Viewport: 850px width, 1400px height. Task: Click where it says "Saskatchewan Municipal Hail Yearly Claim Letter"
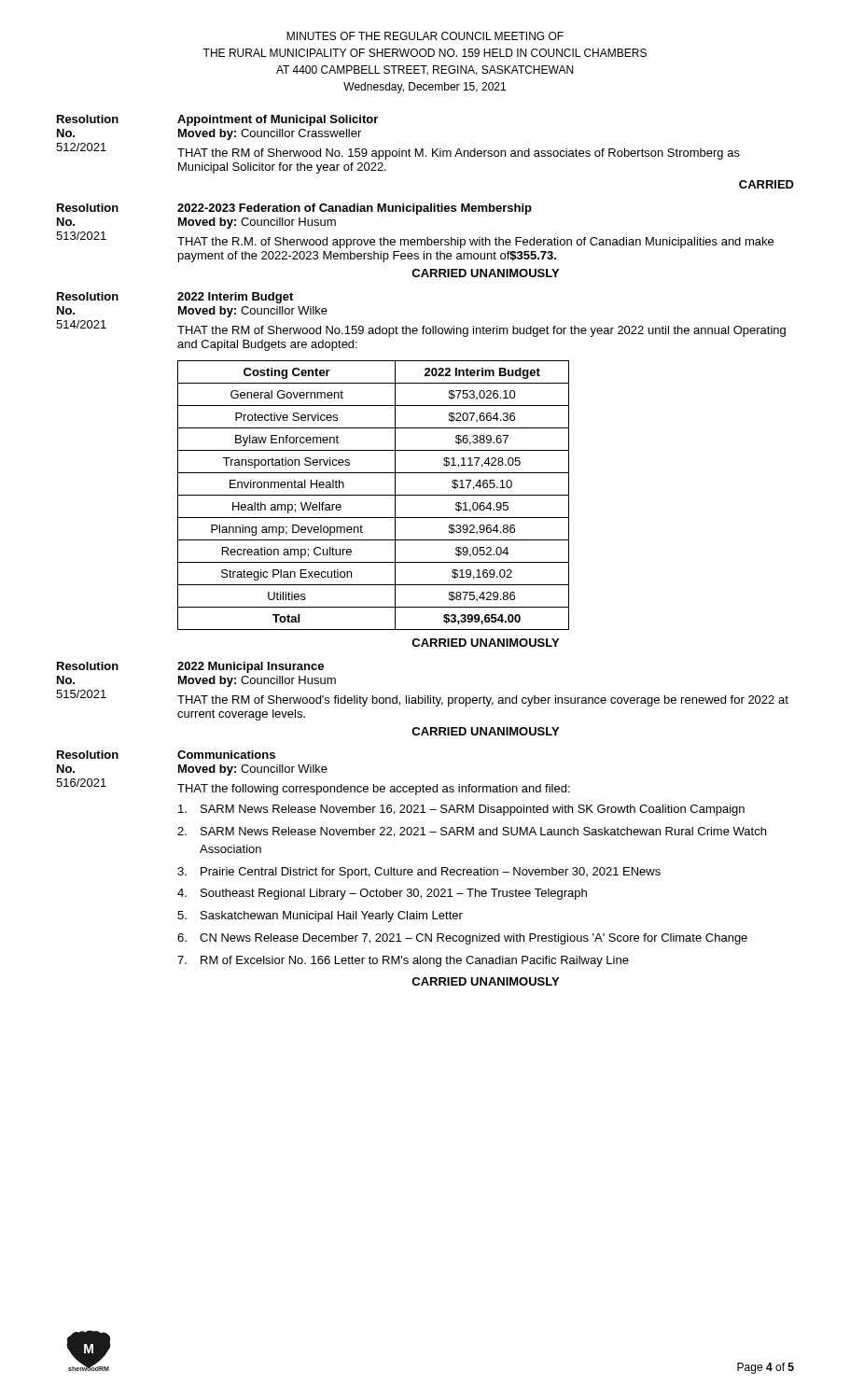[331, 915]
